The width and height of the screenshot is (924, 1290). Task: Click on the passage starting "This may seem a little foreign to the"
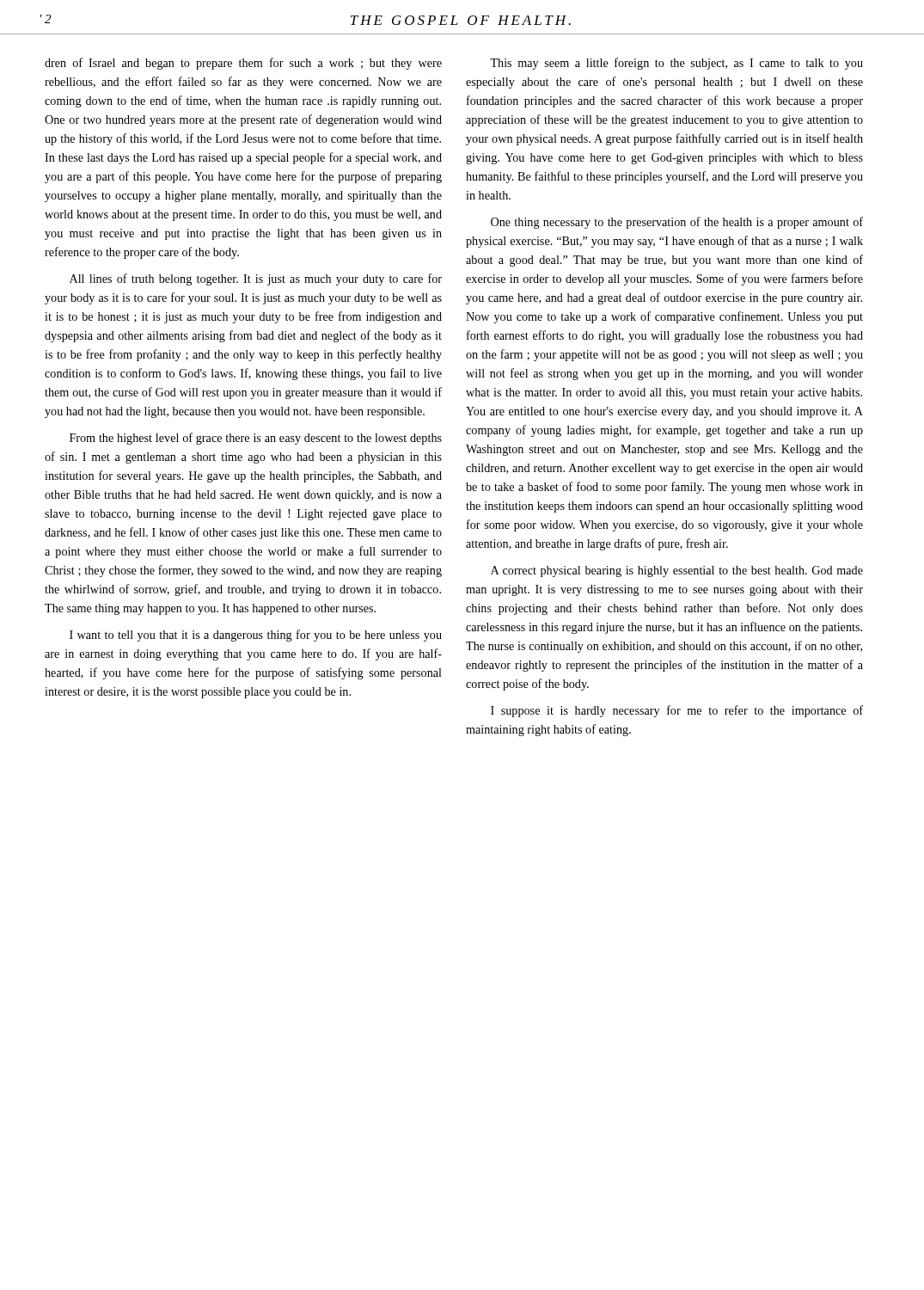pos(664,129)
